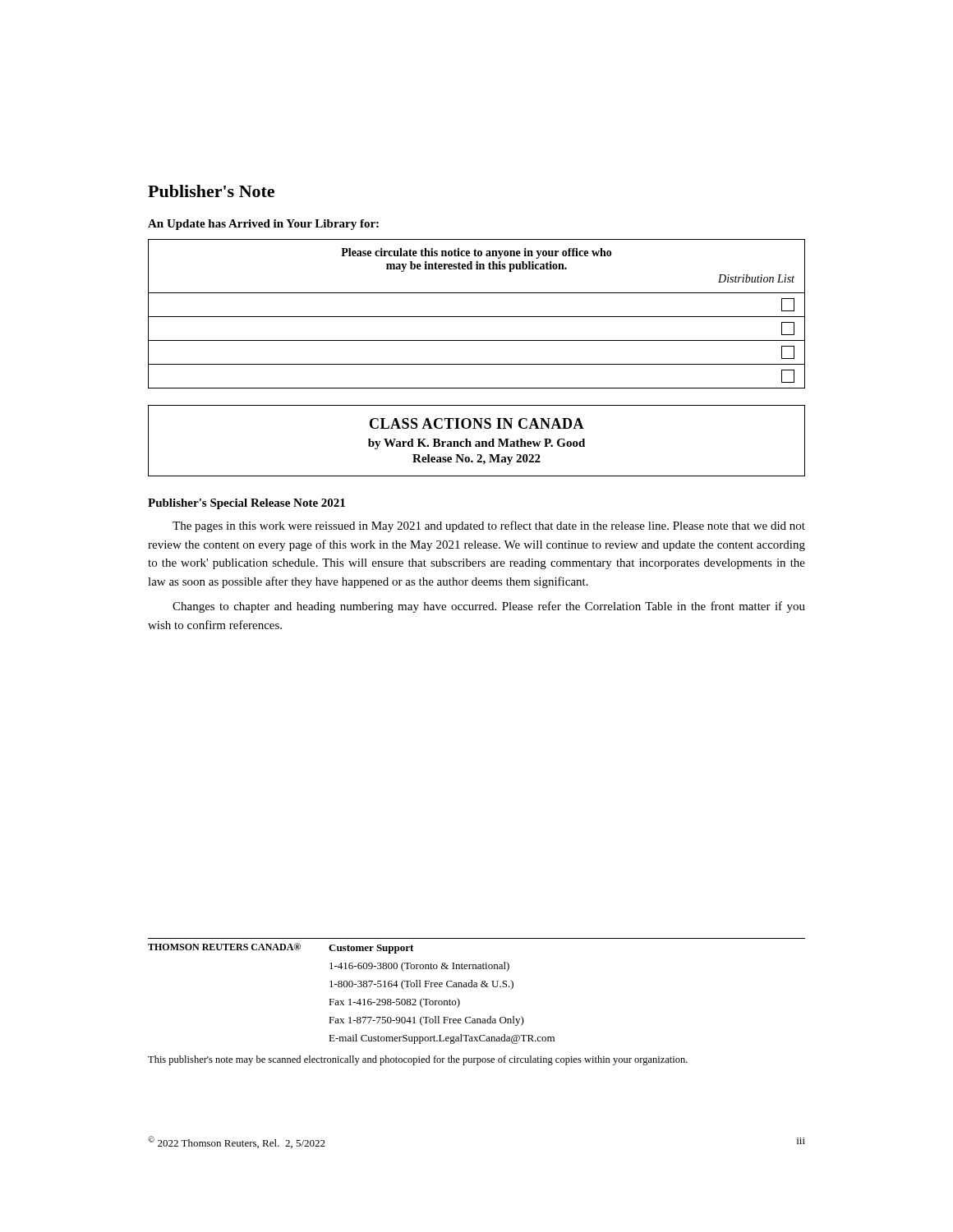This screenshot has height=1232, width=953.
Task: Select a footnote
Action: 476,1060
